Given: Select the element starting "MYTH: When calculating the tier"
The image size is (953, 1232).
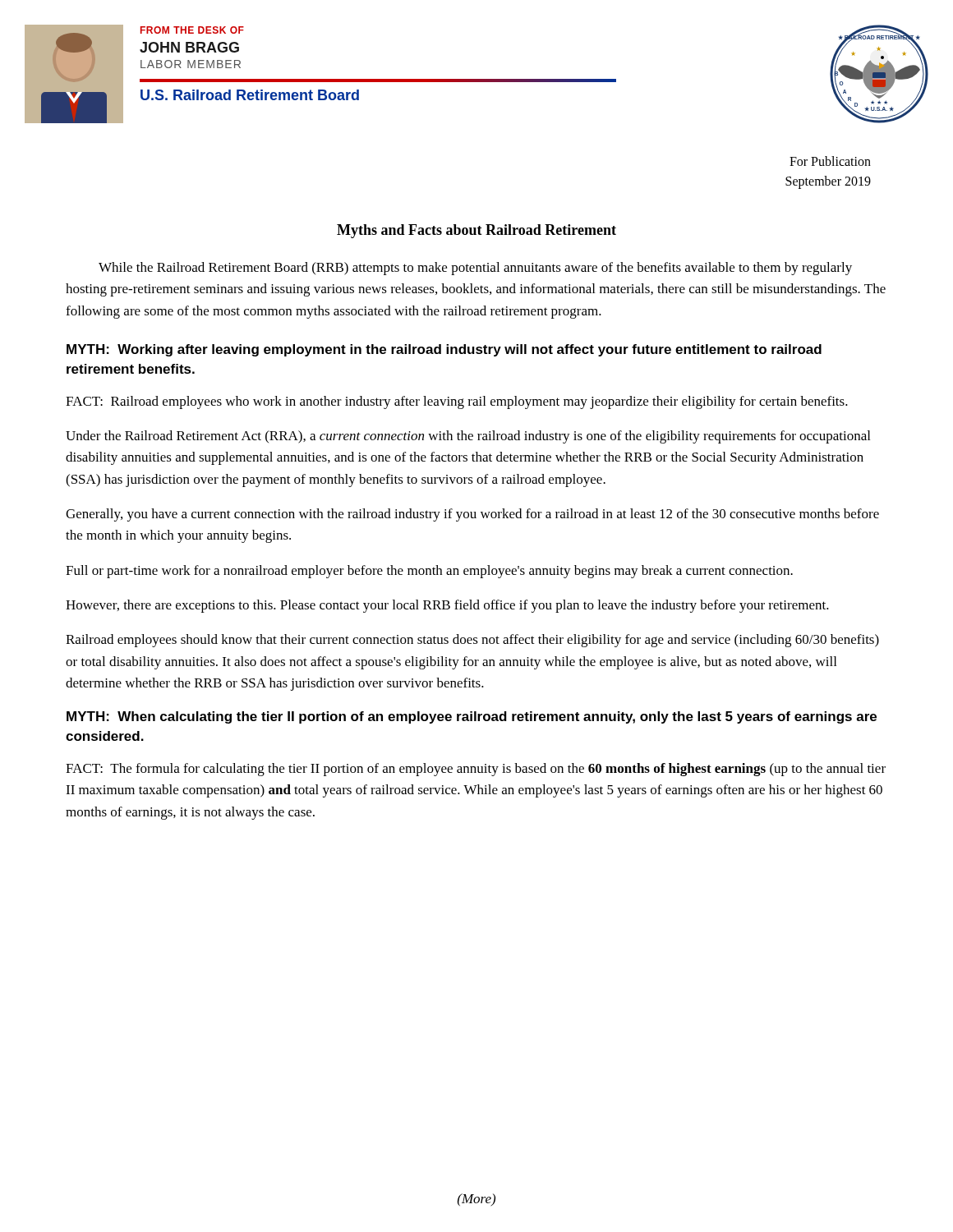Looking at the screenshot, I should click(x=471, y=727).
